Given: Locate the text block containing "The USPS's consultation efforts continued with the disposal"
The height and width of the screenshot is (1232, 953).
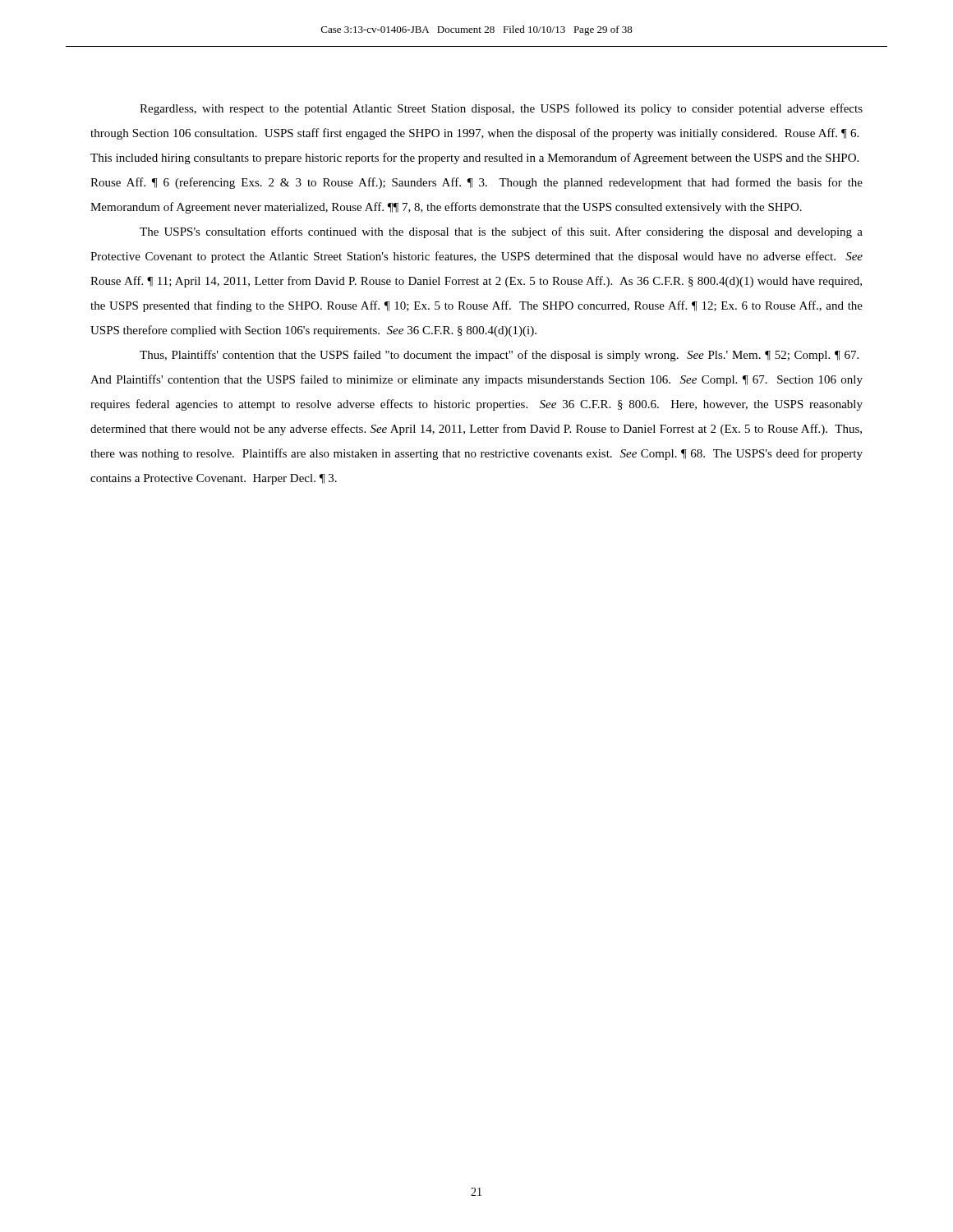Looking at the screenshot, I should (x=476, y=281).
